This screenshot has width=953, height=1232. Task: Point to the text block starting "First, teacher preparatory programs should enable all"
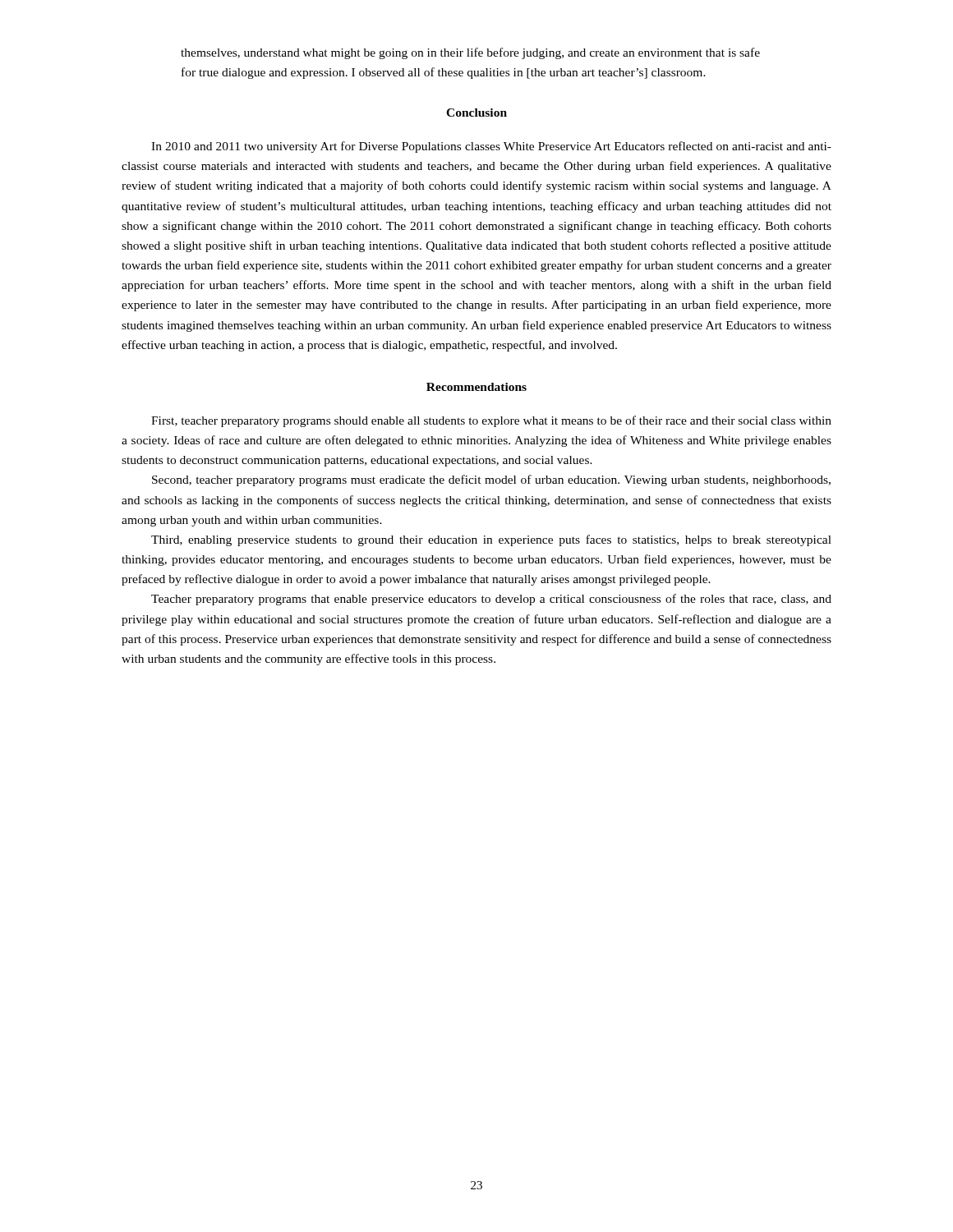(x=476, y=440)
